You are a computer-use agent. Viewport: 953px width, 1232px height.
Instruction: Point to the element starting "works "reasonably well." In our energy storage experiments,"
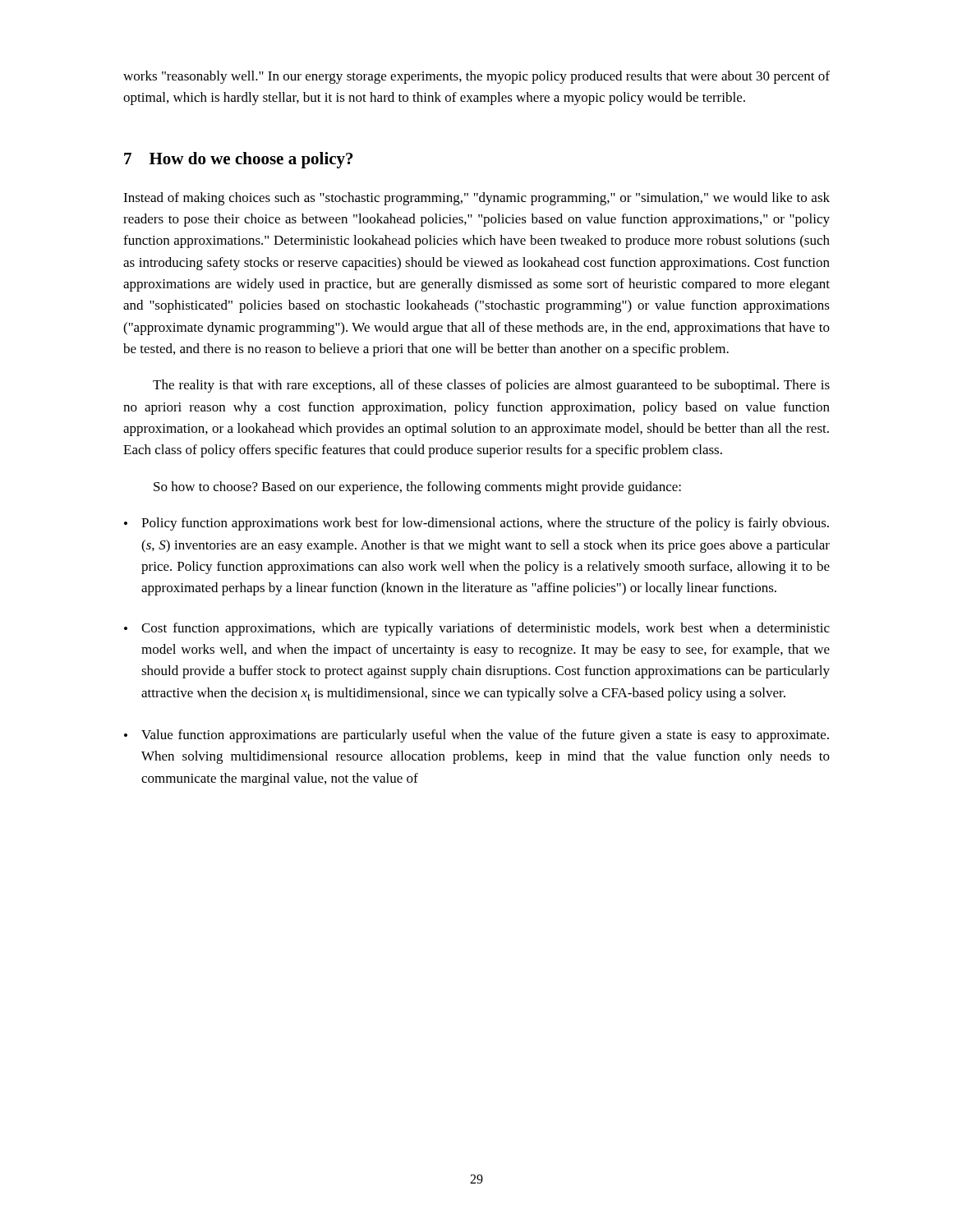(476, 87)
